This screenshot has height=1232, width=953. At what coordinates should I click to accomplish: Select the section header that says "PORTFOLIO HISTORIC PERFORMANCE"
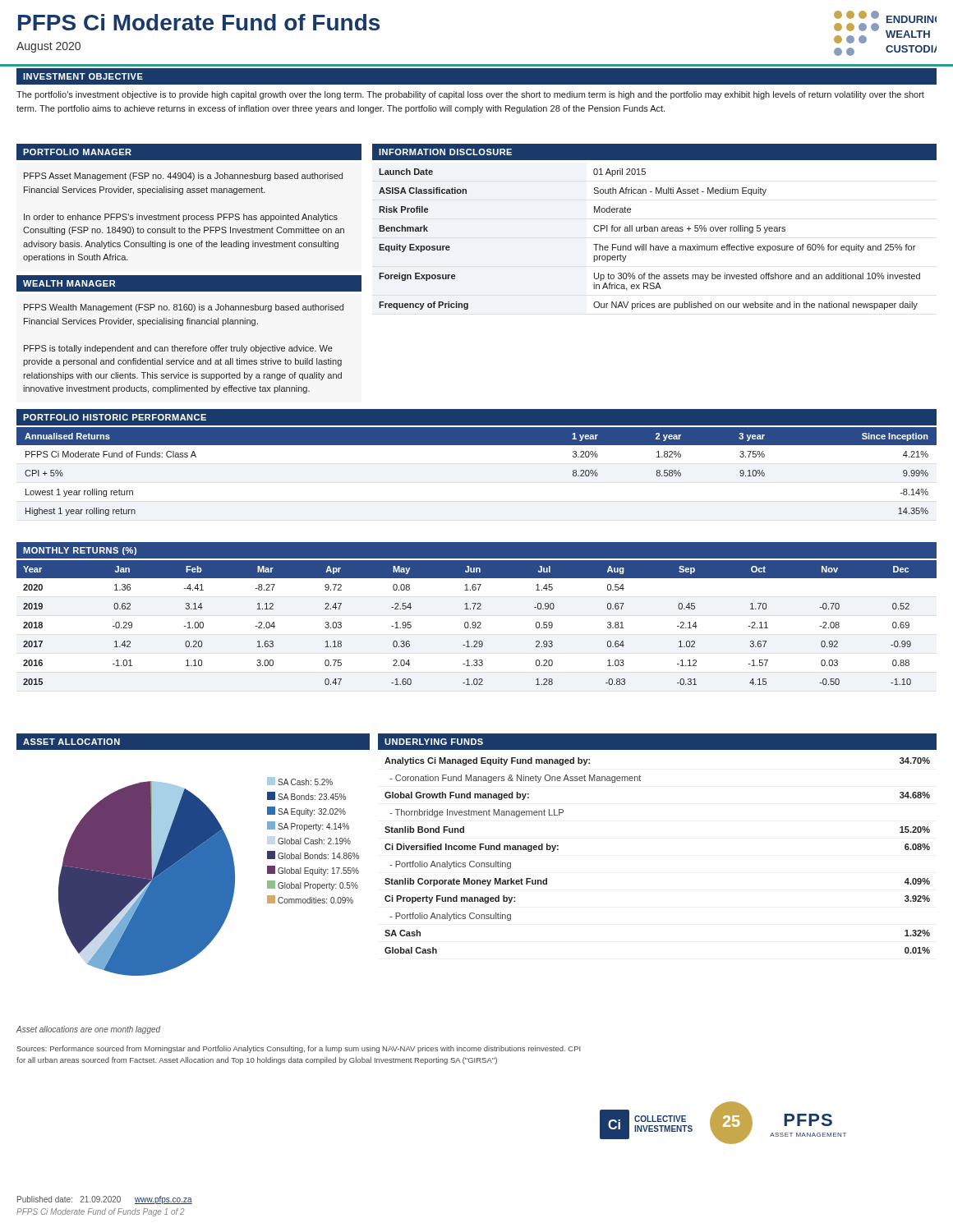[476, 417]
